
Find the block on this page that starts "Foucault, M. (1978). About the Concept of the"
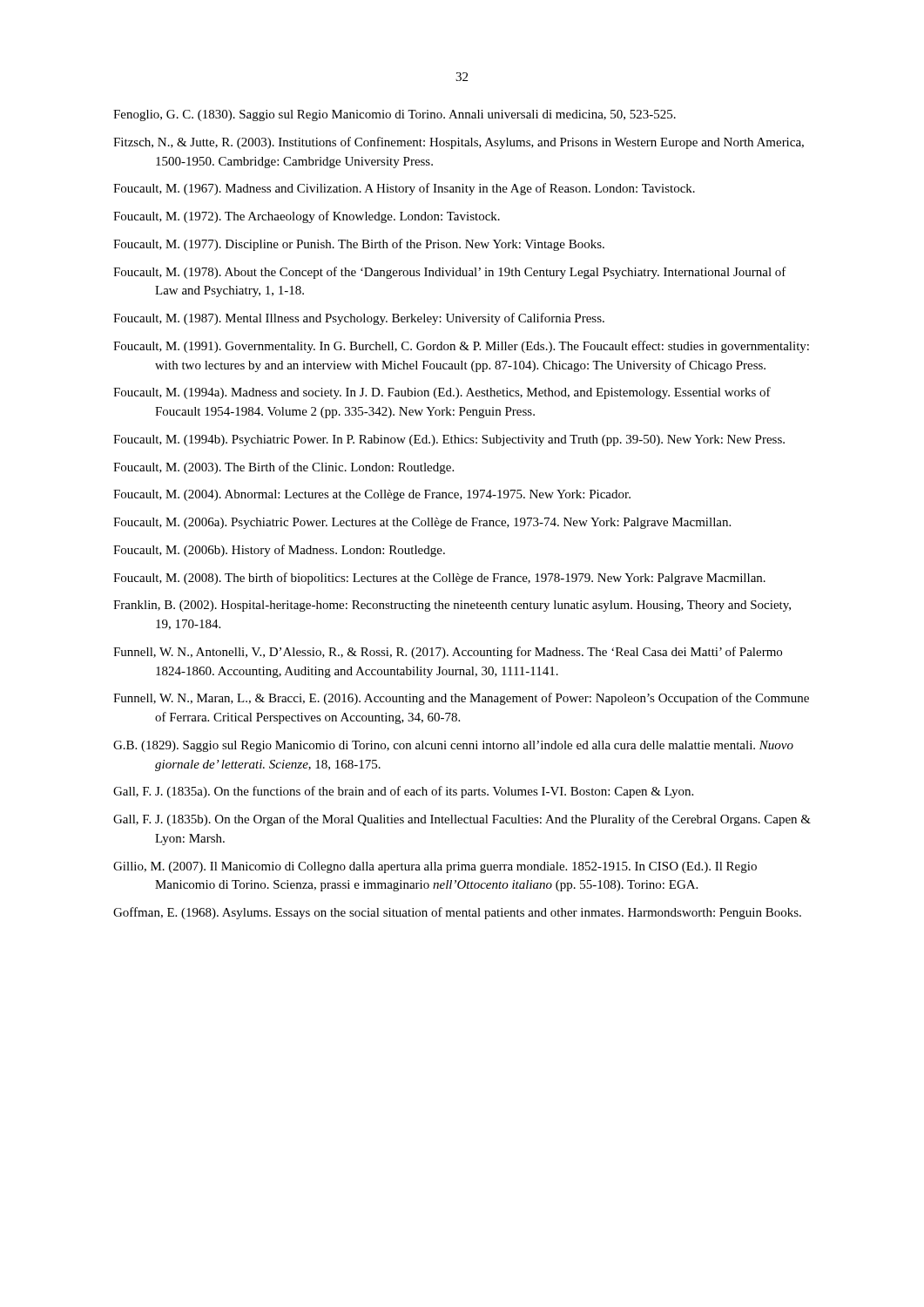point(450,281)
